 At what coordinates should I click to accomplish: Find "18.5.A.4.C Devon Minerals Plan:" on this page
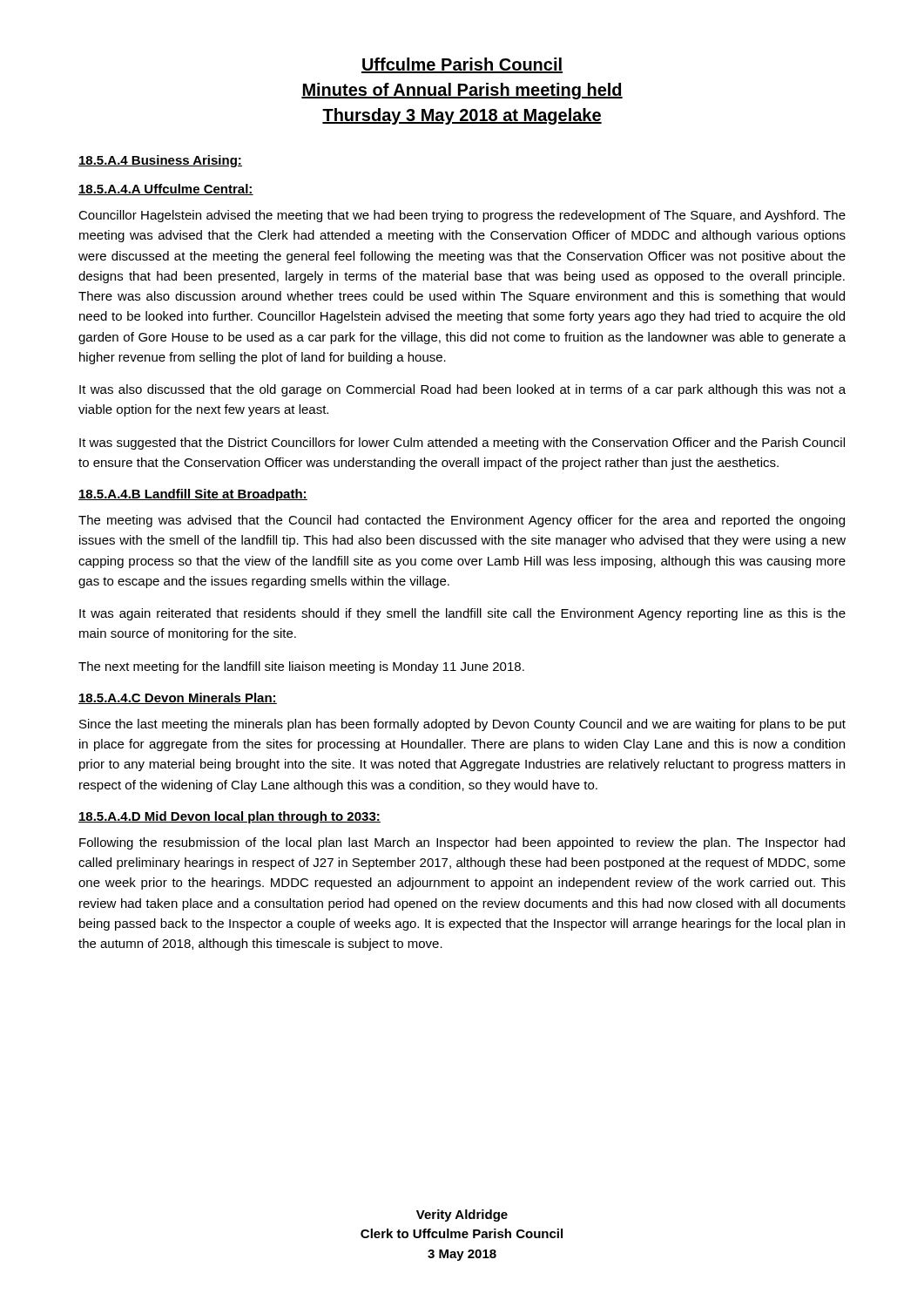click(x=177, y=697)
